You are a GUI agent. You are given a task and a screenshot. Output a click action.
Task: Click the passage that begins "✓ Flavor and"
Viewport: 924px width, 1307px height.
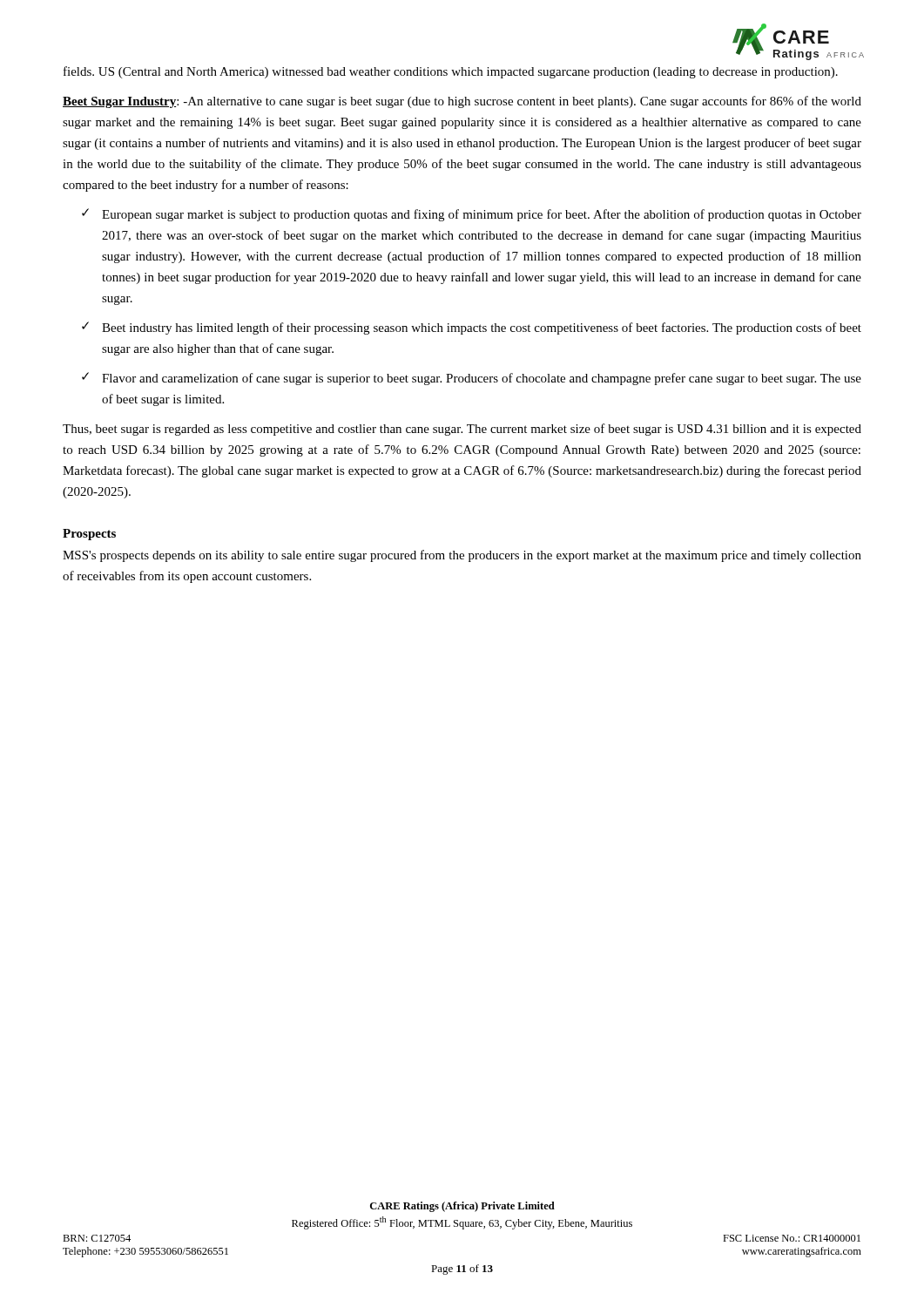[x=471, y=389]
